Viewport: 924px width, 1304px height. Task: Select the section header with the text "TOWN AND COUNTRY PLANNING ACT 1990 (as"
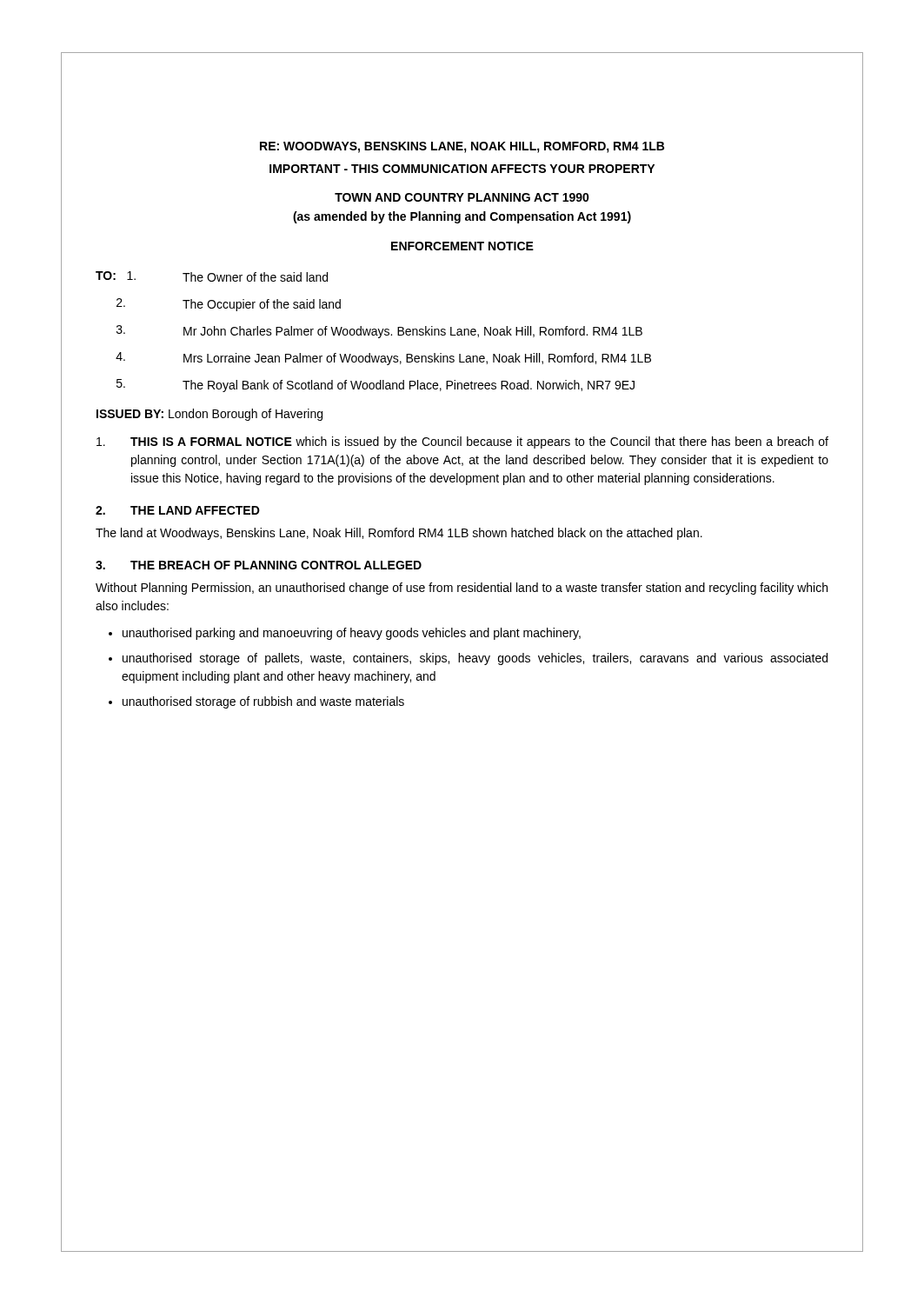point(462,207)
